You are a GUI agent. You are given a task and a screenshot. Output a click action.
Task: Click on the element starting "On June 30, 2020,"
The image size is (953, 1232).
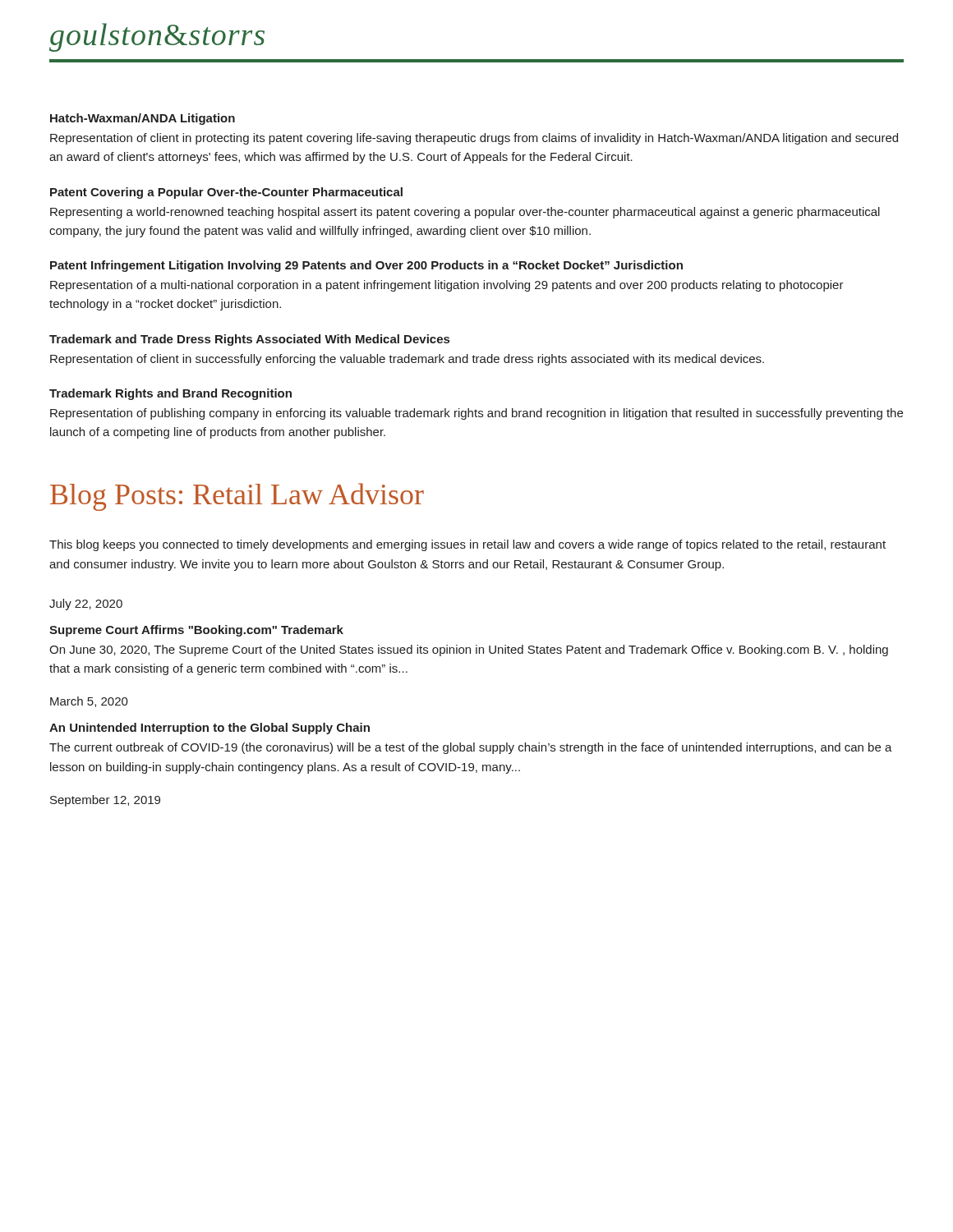tap(476, 659)
